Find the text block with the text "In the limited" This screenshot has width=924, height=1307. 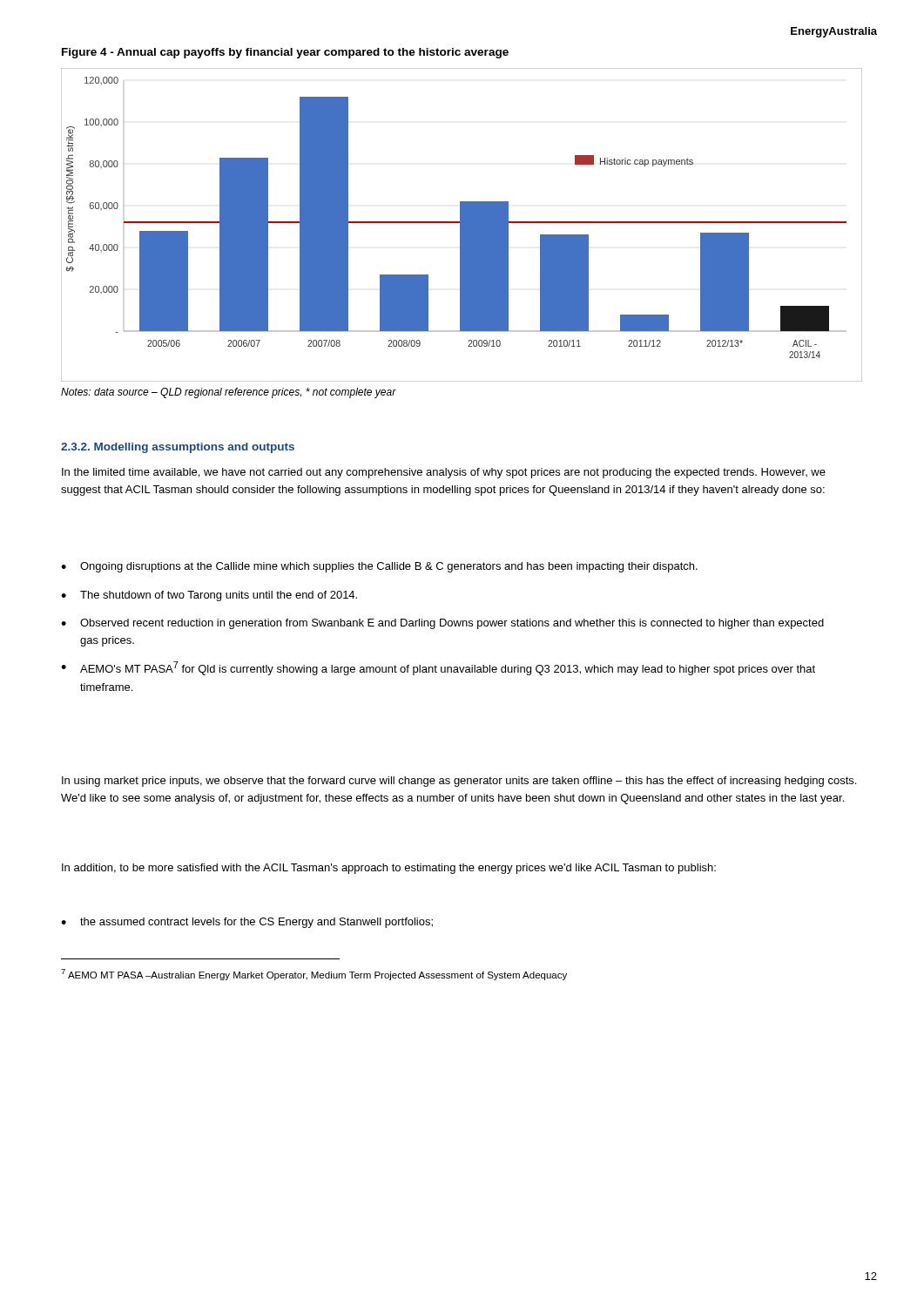(443, 481)
